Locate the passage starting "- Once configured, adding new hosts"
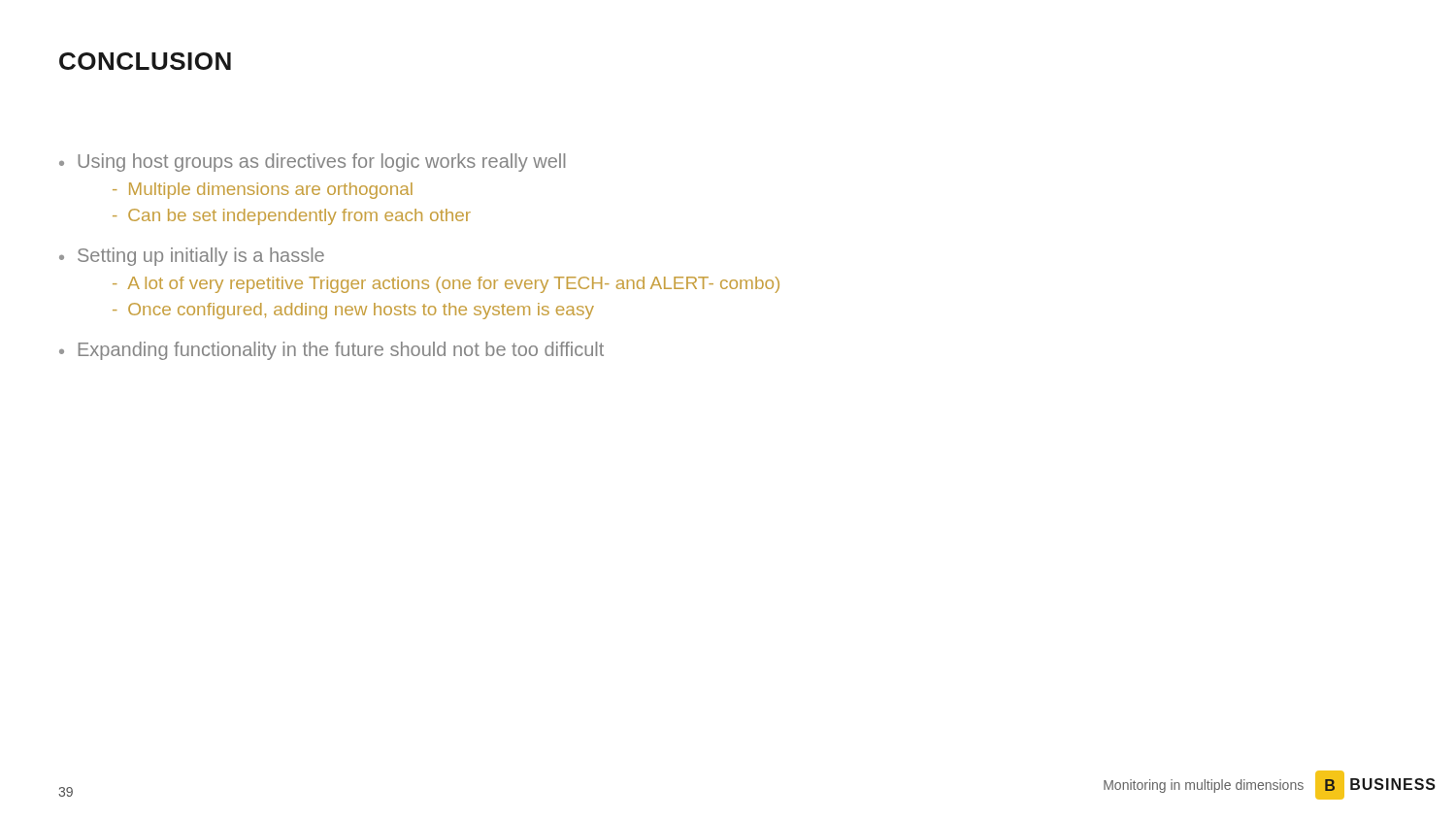 [353, 310]
